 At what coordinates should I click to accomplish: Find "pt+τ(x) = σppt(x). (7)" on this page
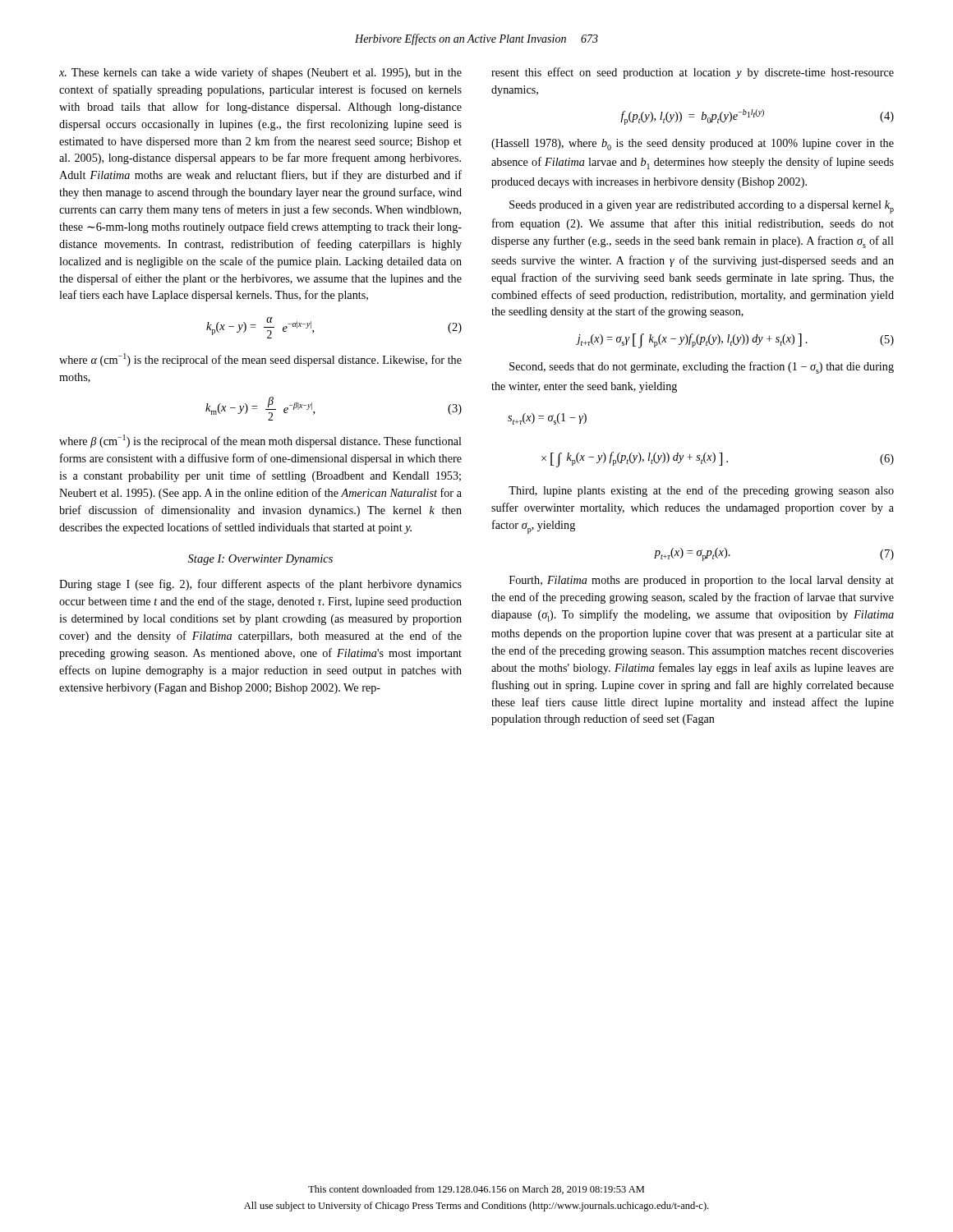click(693, 554)
